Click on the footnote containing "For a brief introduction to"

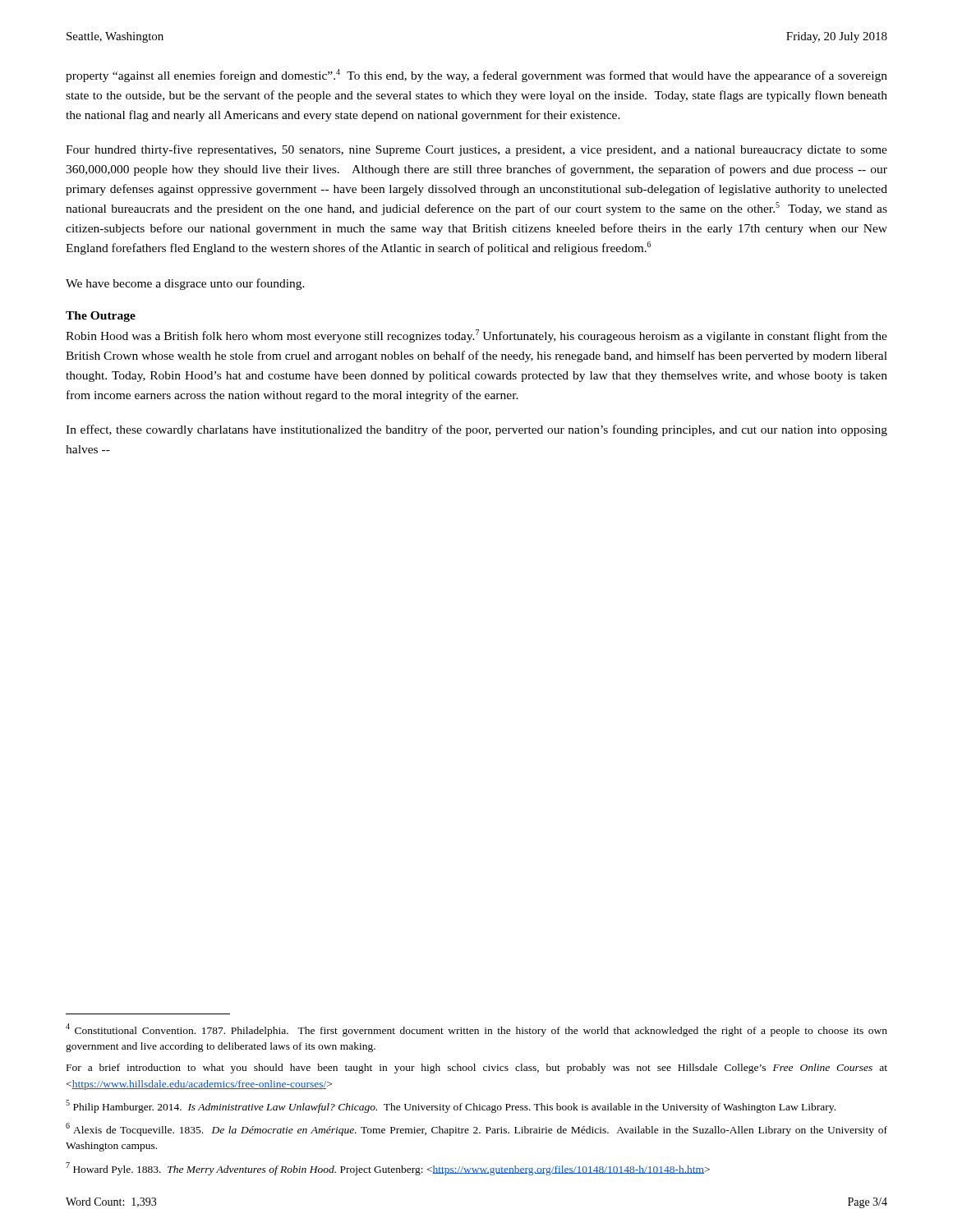pos(476,1075)
